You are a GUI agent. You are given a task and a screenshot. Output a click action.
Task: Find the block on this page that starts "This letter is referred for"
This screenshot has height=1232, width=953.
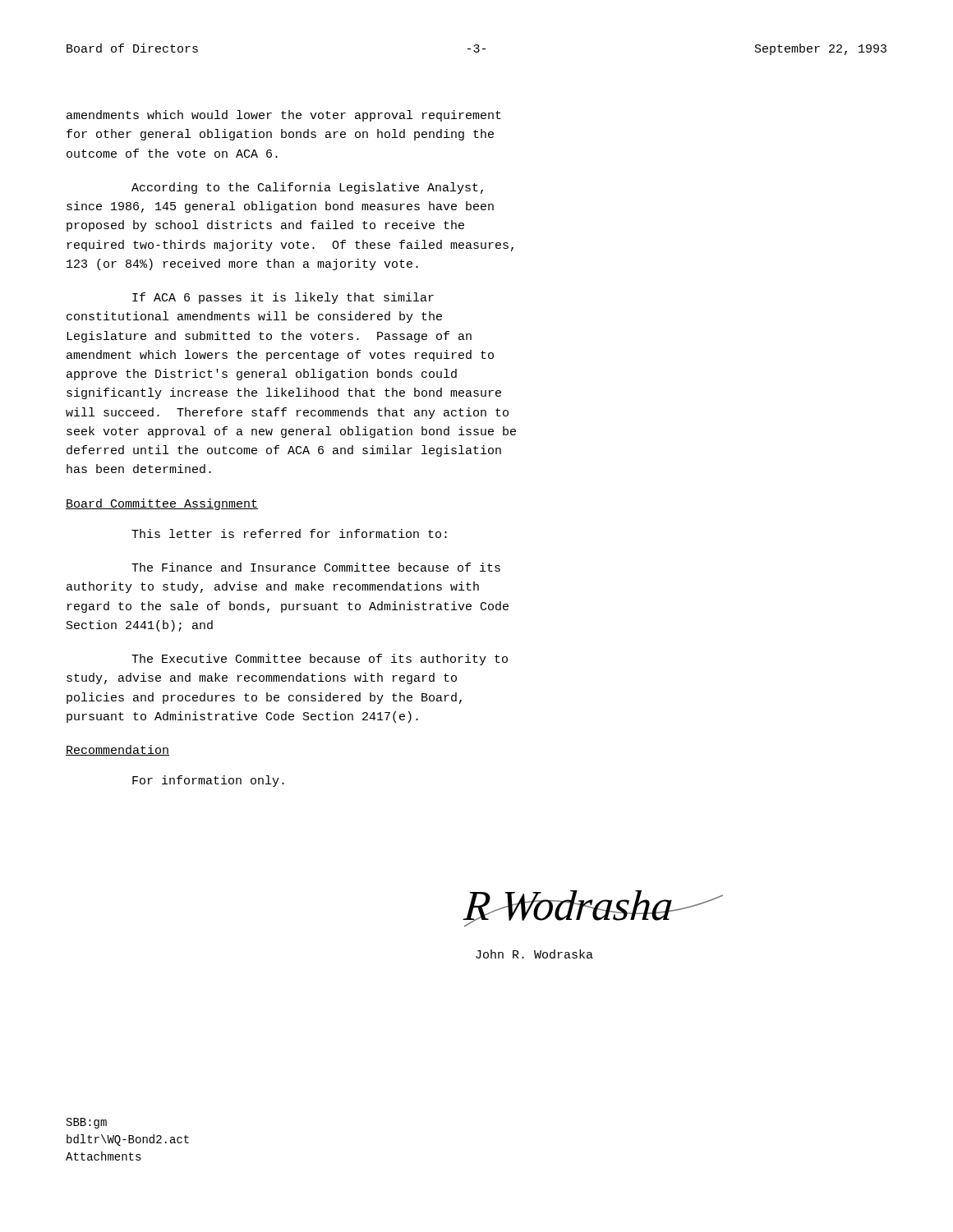pos(290,535)
